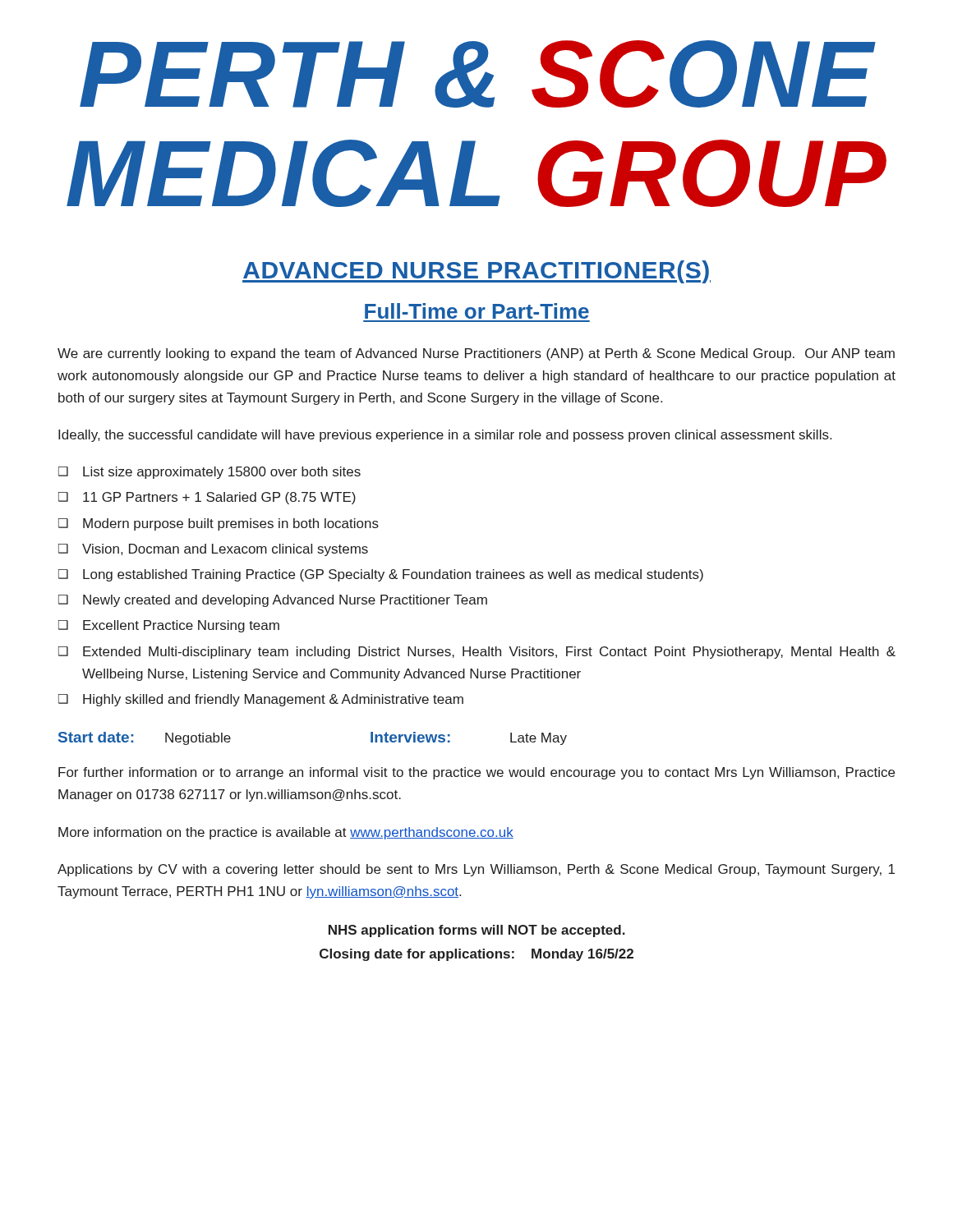Select the text block that says "For further information or to arrange an"
This screenshot has height=1232, width=953.
476,784
